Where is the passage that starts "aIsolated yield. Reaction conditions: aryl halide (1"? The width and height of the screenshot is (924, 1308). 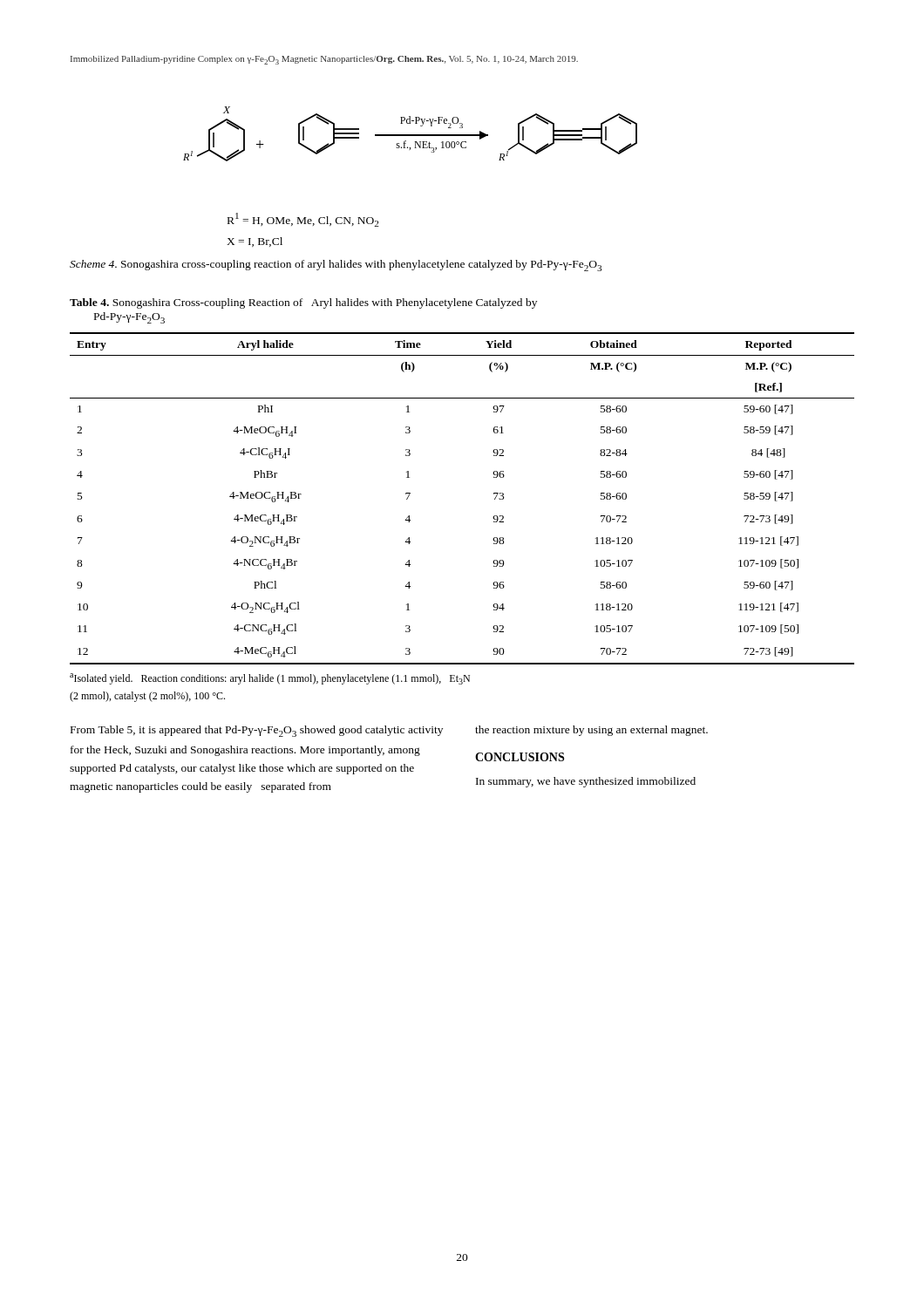270,686
